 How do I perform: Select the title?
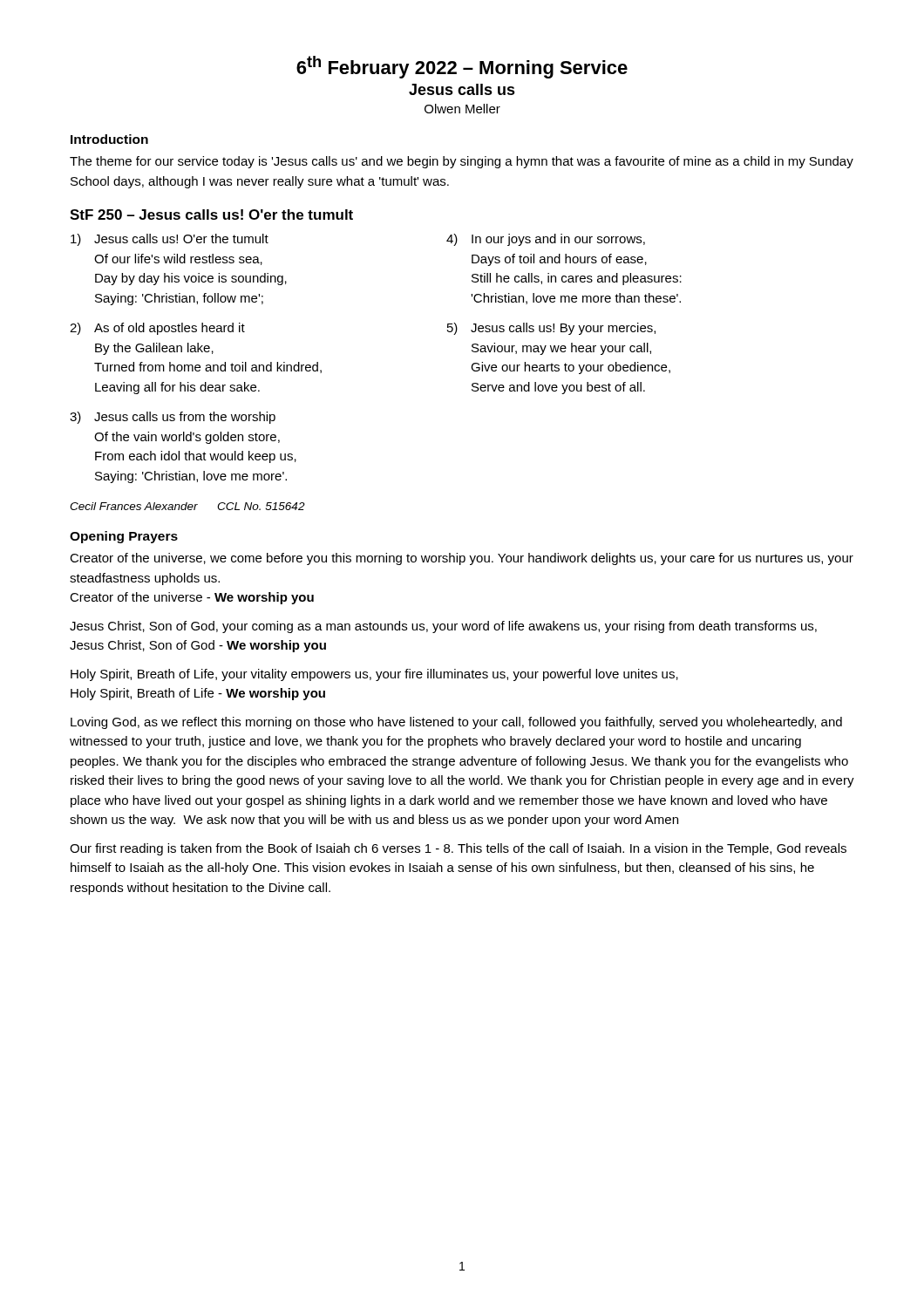point(462,84)
